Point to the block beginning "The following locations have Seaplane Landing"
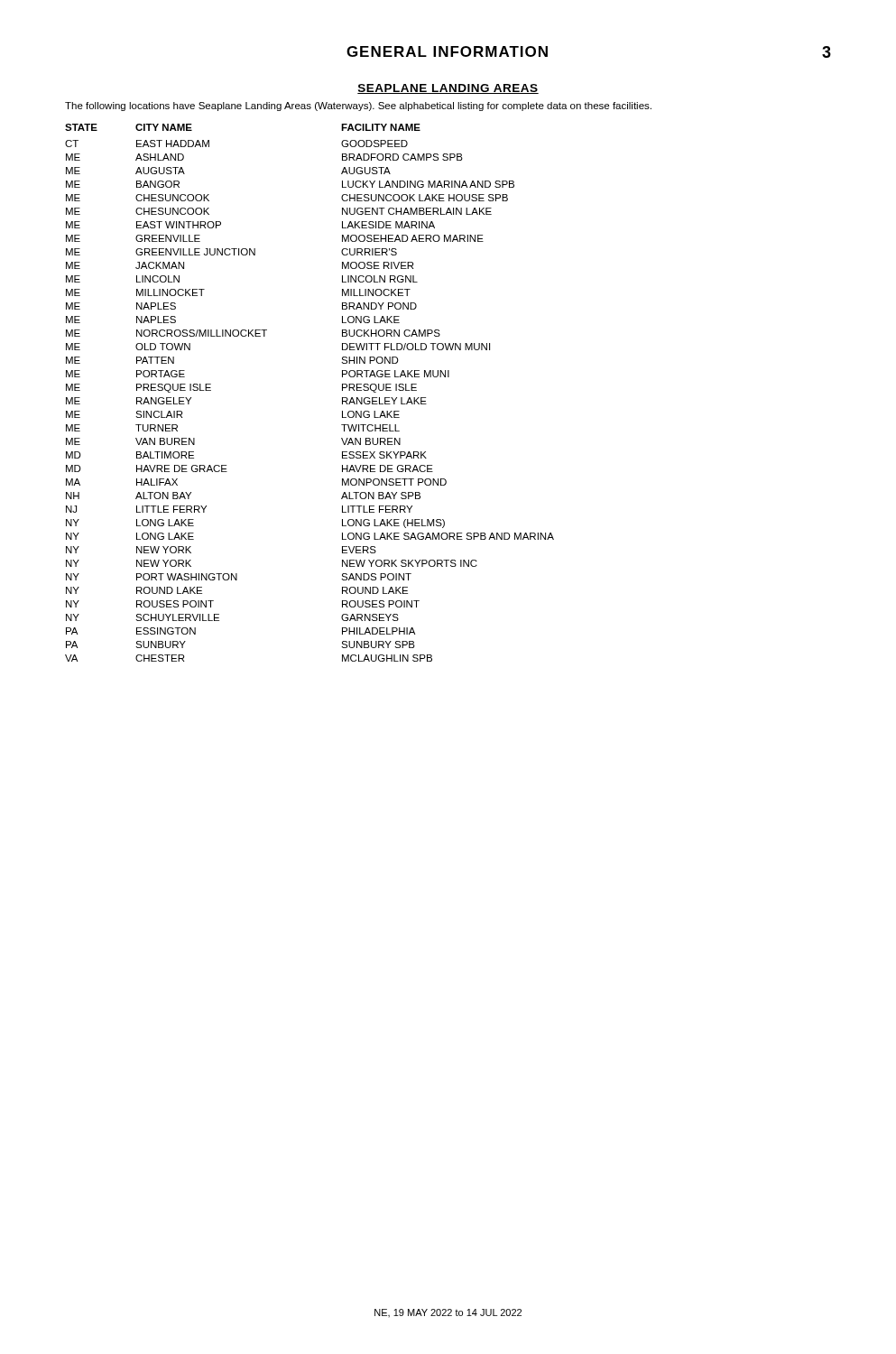 (359, 106)
